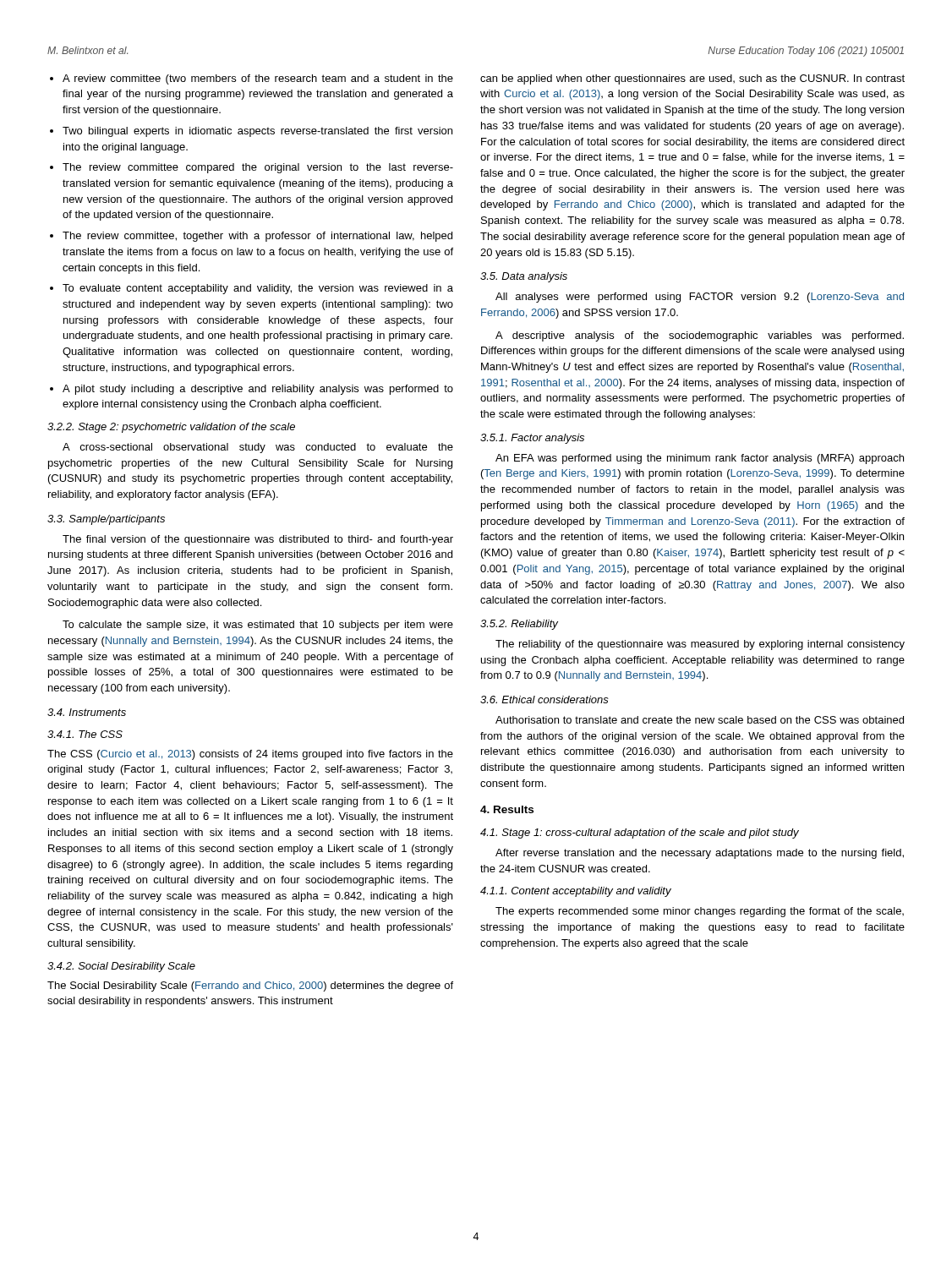
Task: Point to the text starting "3.5.1. Factor analysis"
Action: tap(532, 437)
